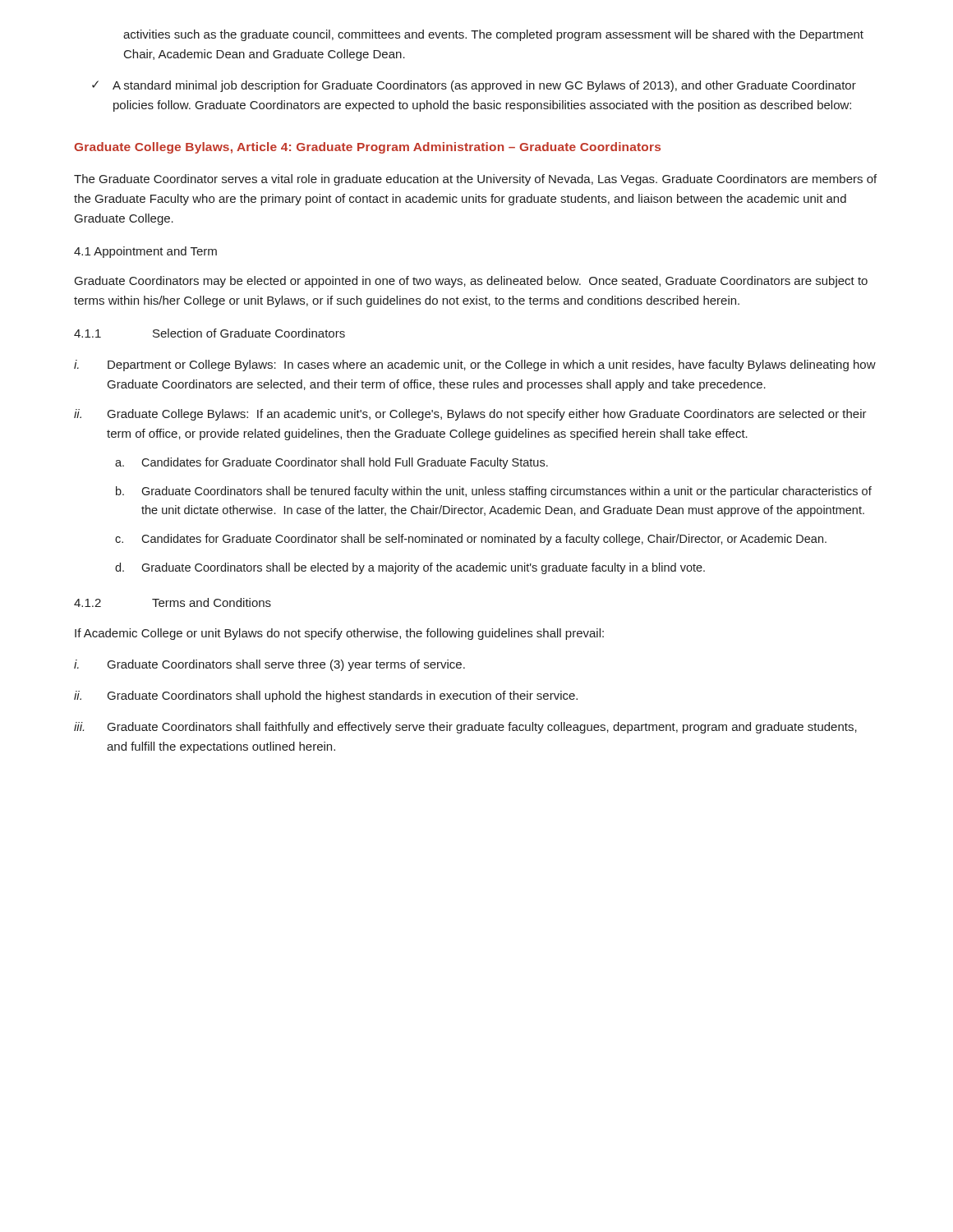Locate the list item that says "ii. Graduate Coordinators shall uphold the highest standards"
Image resolution: width=953 pixels, height=1232 pixels.
(x=326, y=696)
